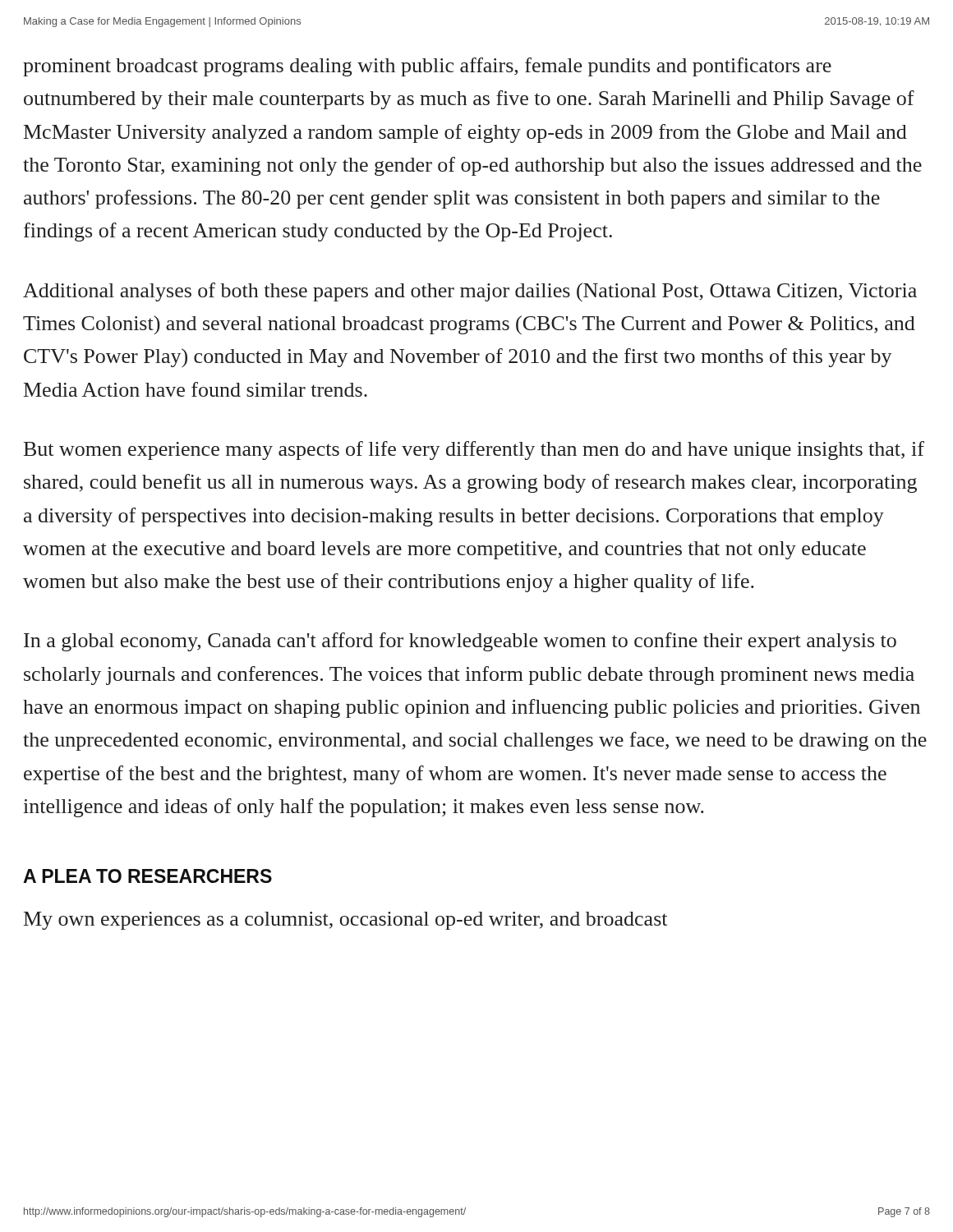This screenshot has height=1232, width=953.
Task: Find the text block starting "Additional analyses of both these"
Action: [x=470, y=340]
